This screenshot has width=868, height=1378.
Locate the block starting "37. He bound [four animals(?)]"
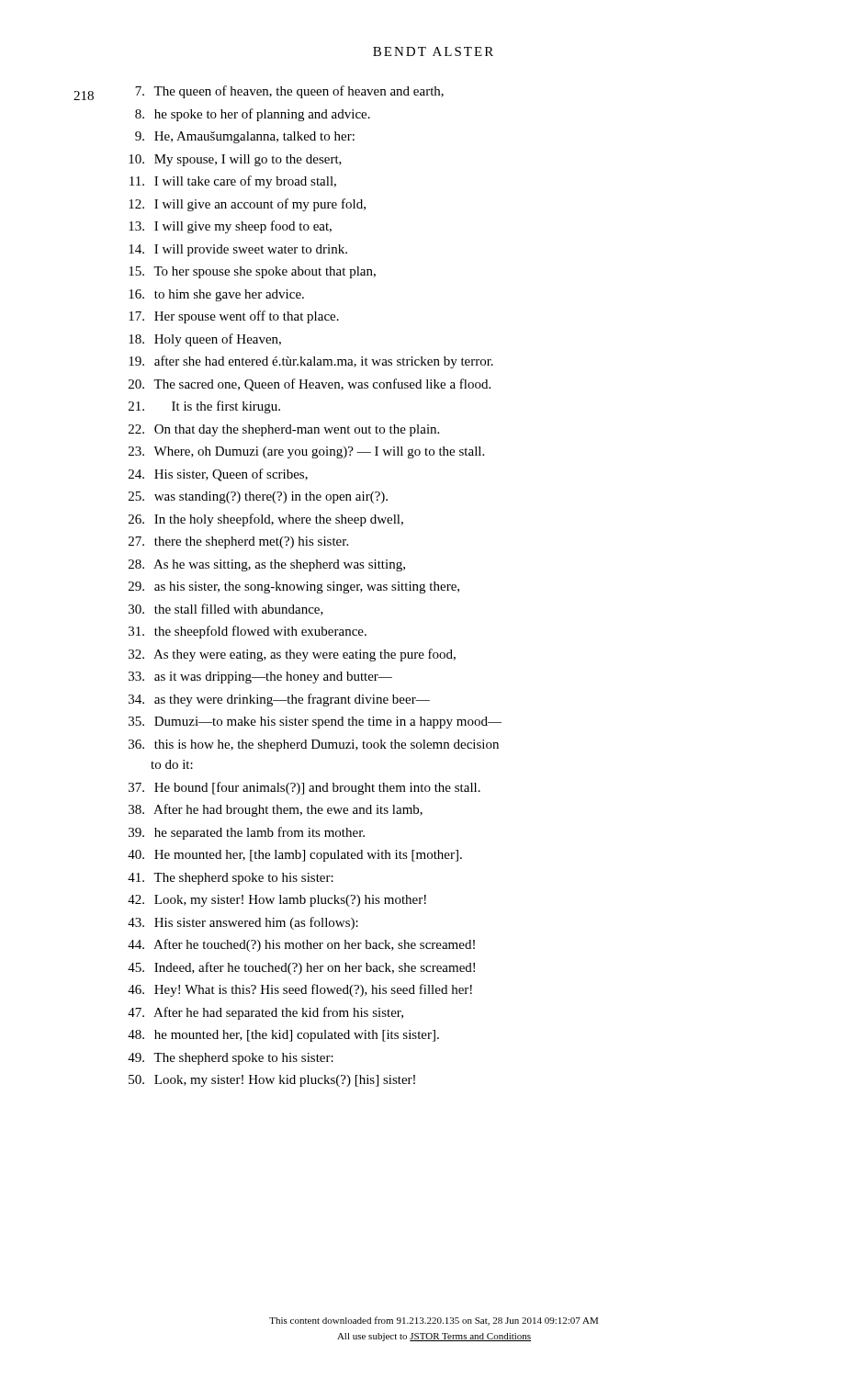300,787
